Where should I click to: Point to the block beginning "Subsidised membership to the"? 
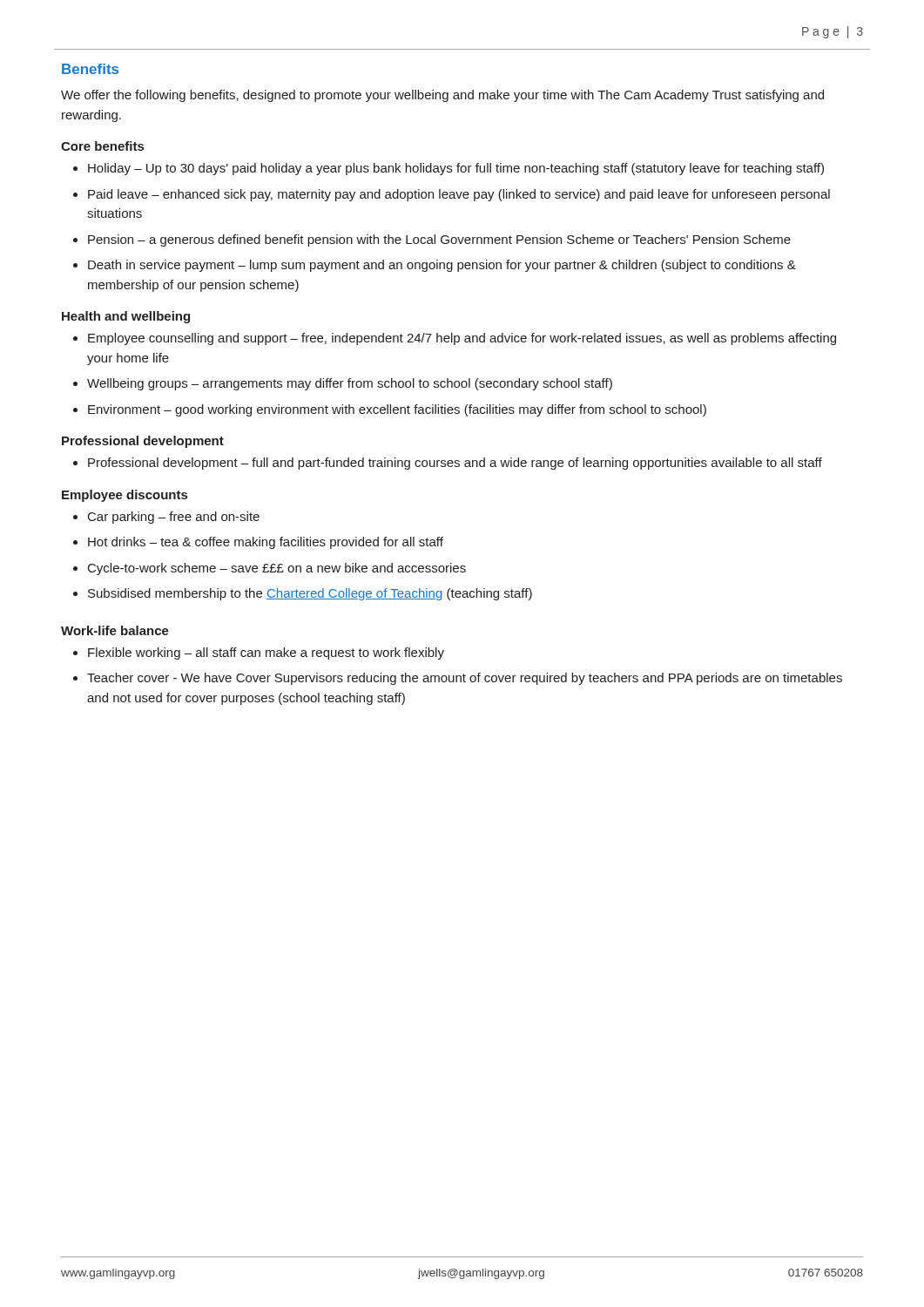pyautogui.click(x=310, y=593)
